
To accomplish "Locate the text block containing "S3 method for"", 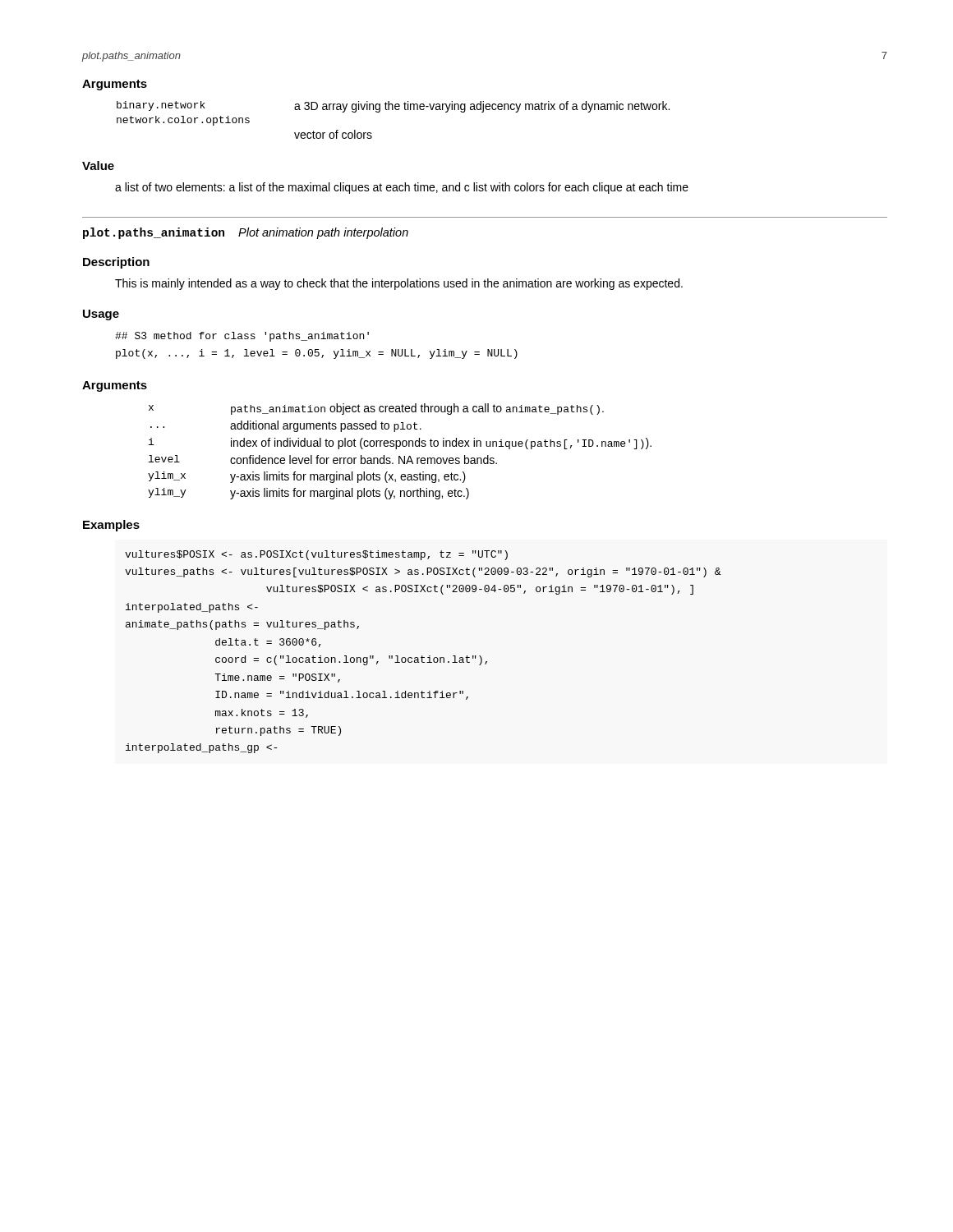I will 317,345.
